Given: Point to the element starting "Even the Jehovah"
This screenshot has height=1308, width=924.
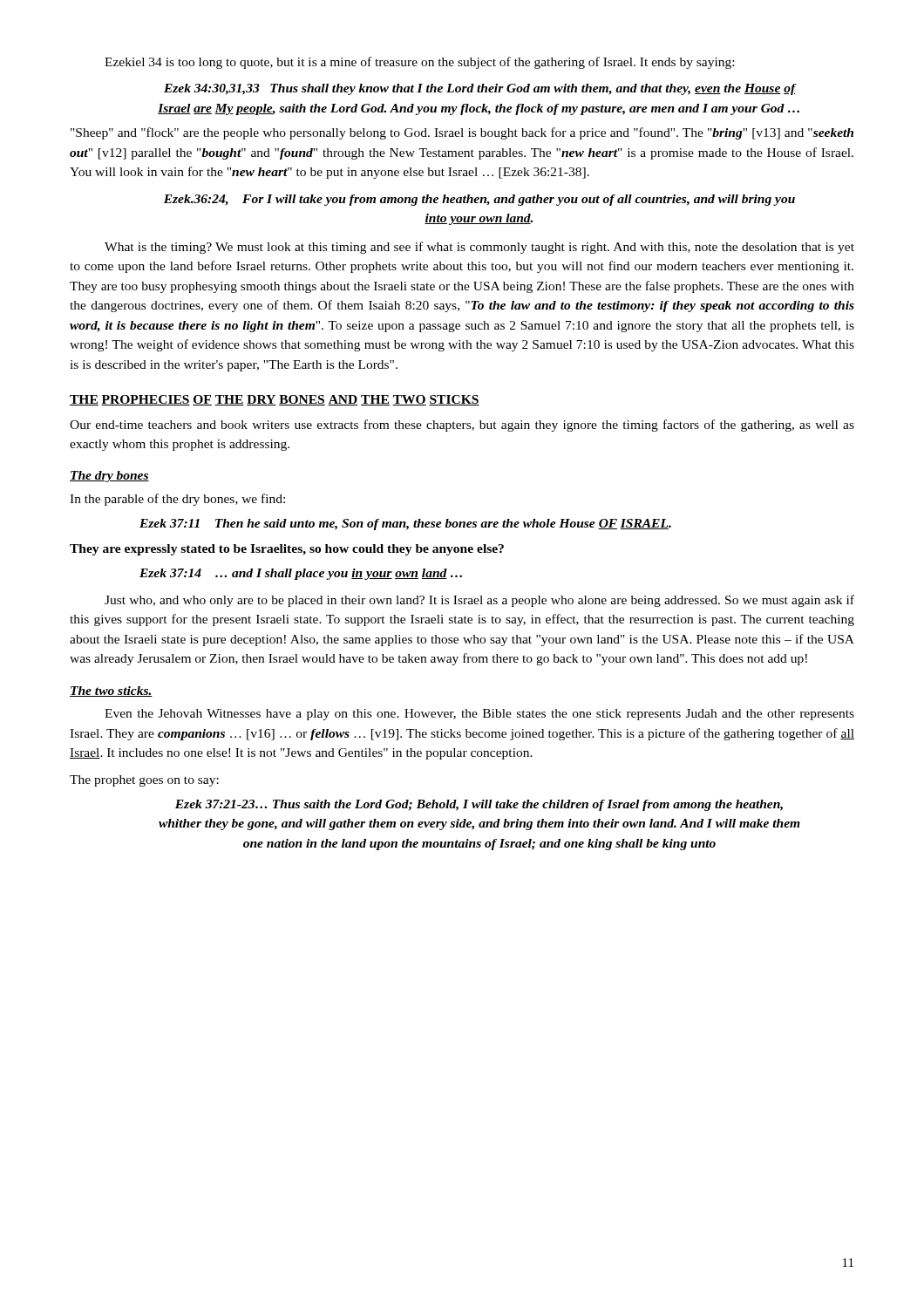Looking at the screenshot, I should click(x=462, y=733).
